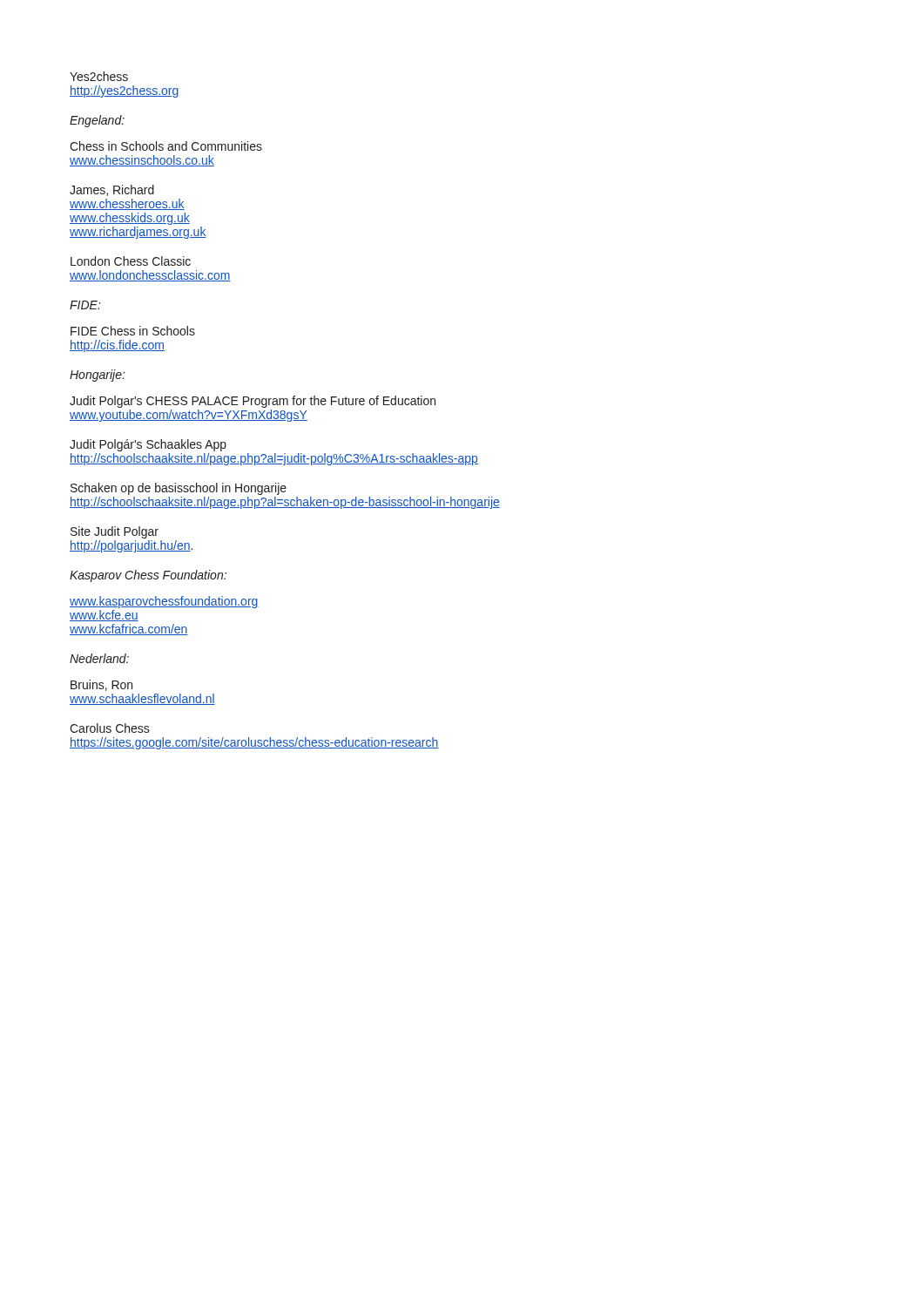The width and height of the screenshot is (924, 1307).
Task: Locate the text "James, Richard www.chessheroes.uk www.chesskids.org.uk www.richardjames.org.uk"
Action: point(138,211)
